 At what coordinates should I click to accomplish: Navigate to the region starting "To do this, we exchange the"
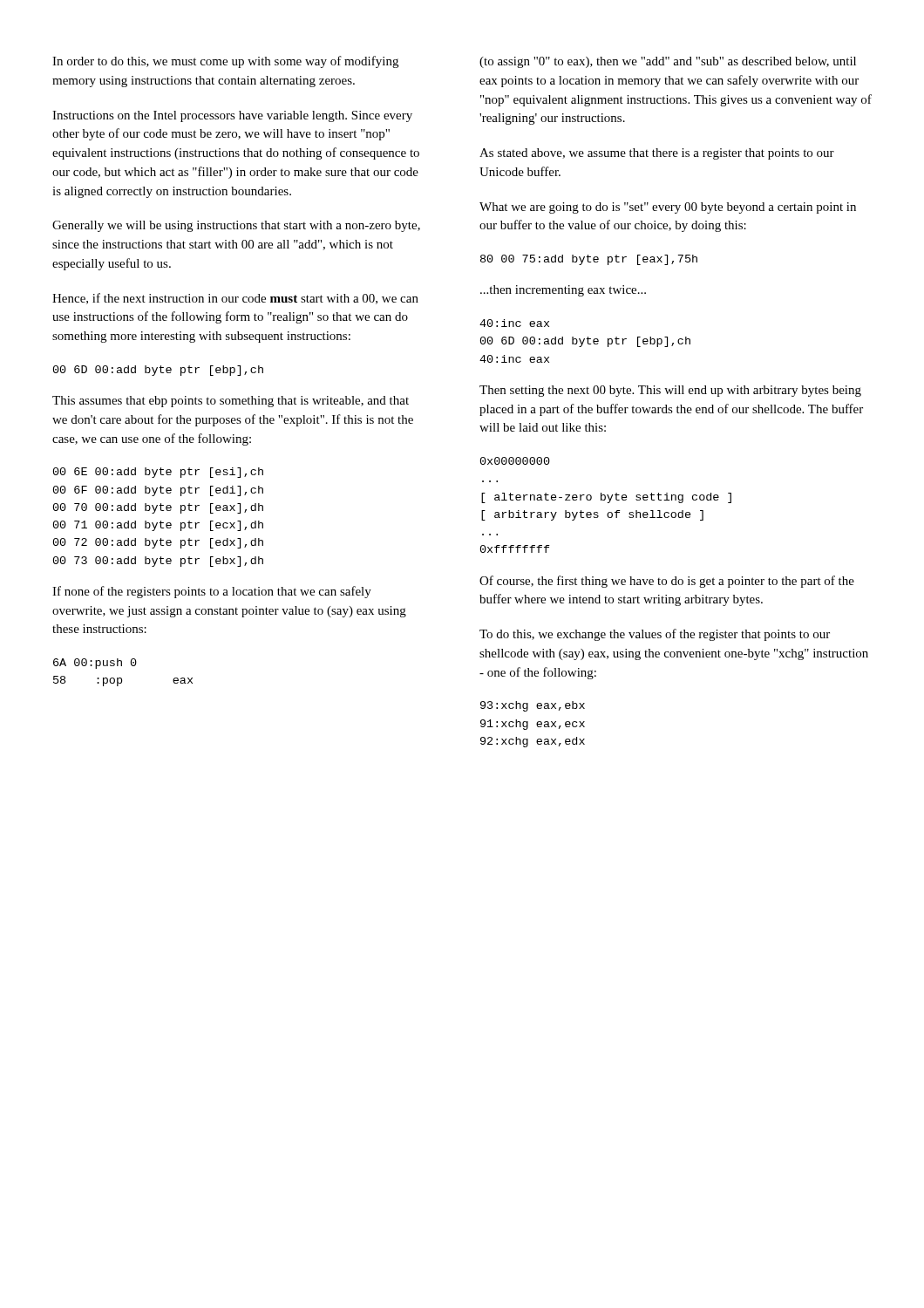pyautogui.click(x=674, y=653)
